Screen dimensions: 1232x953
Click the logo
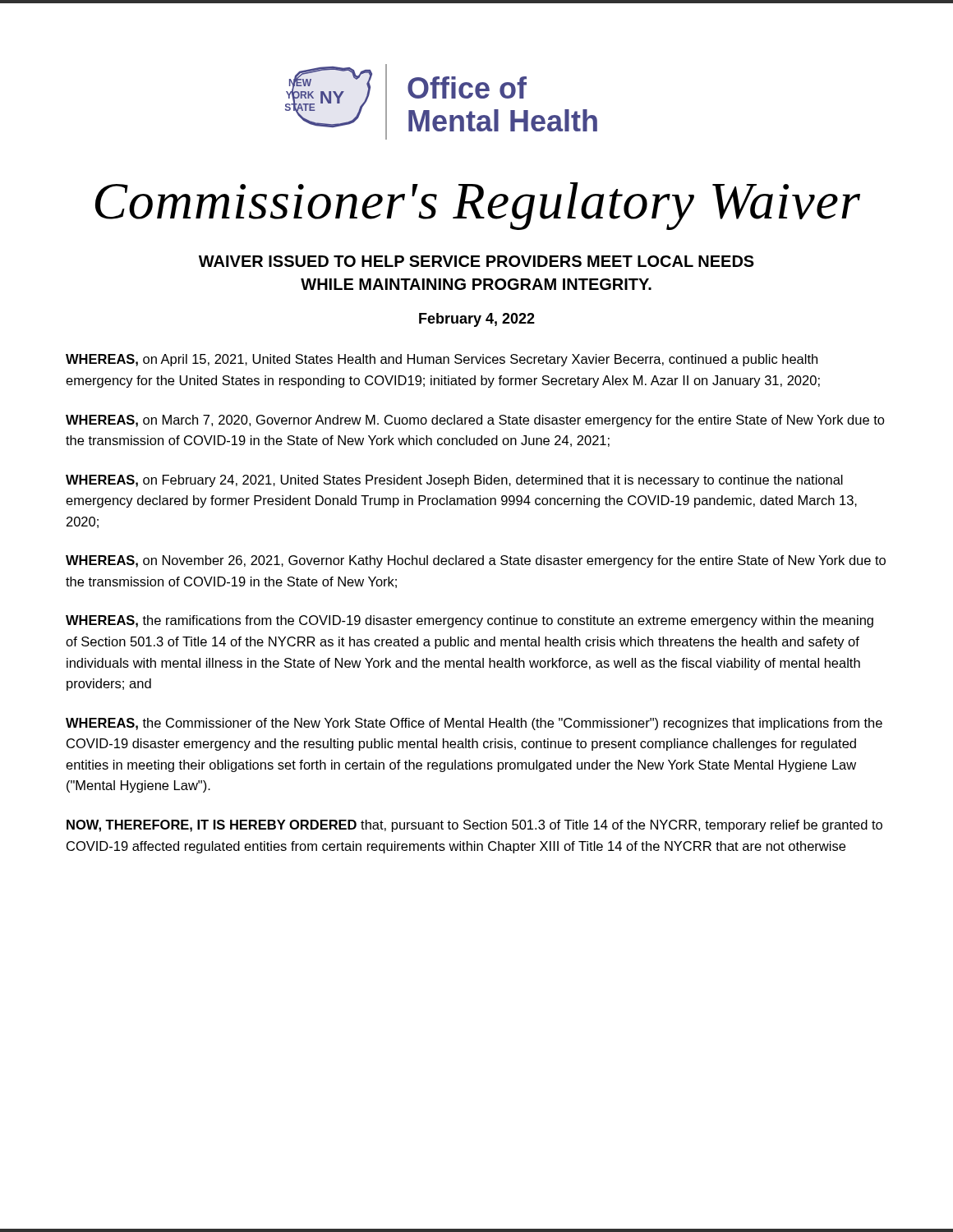tap(476, 103)
